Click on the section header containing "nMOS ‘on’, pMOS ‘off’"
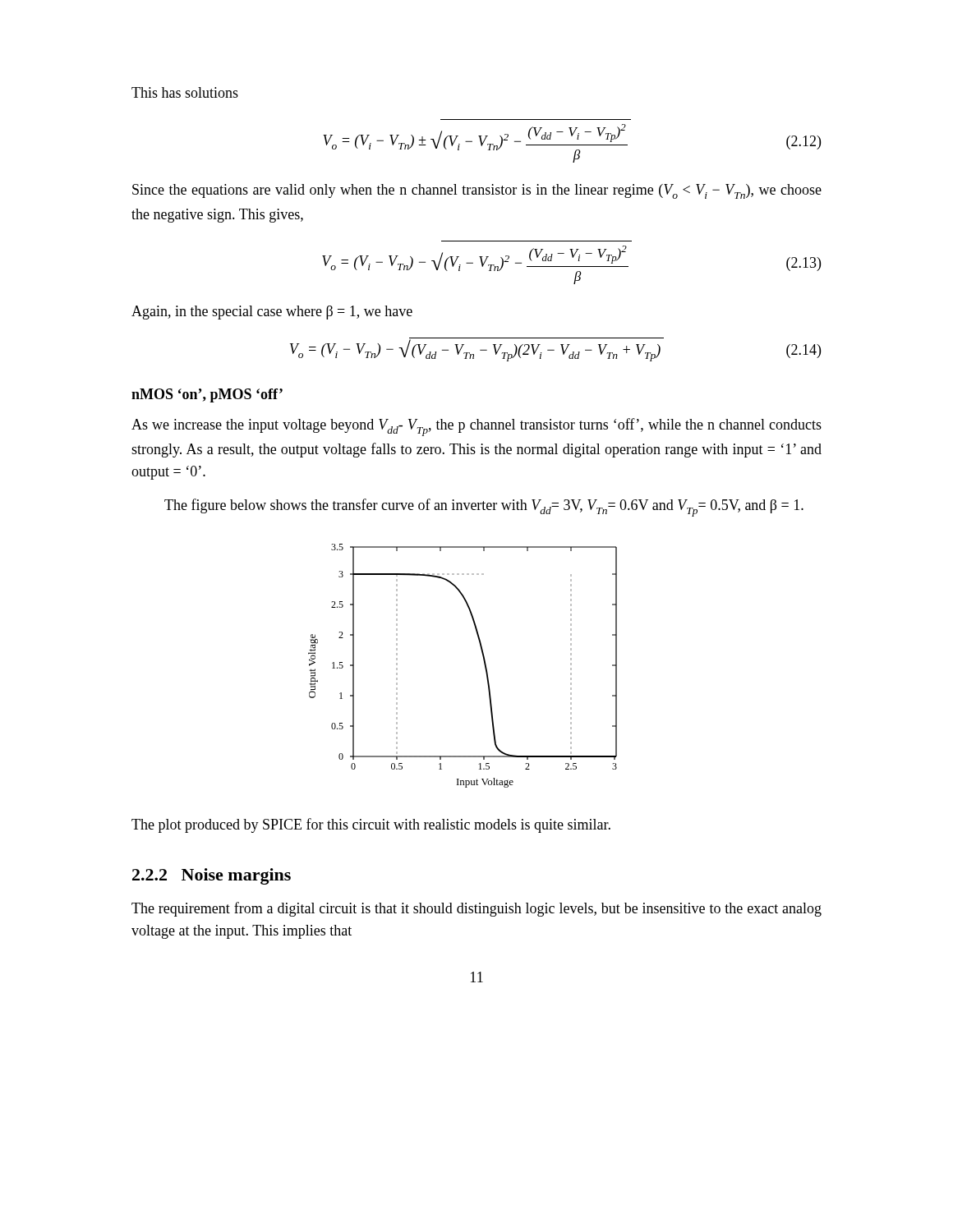The width and height of the screenshot is (953, 1232). click(207, 395)
